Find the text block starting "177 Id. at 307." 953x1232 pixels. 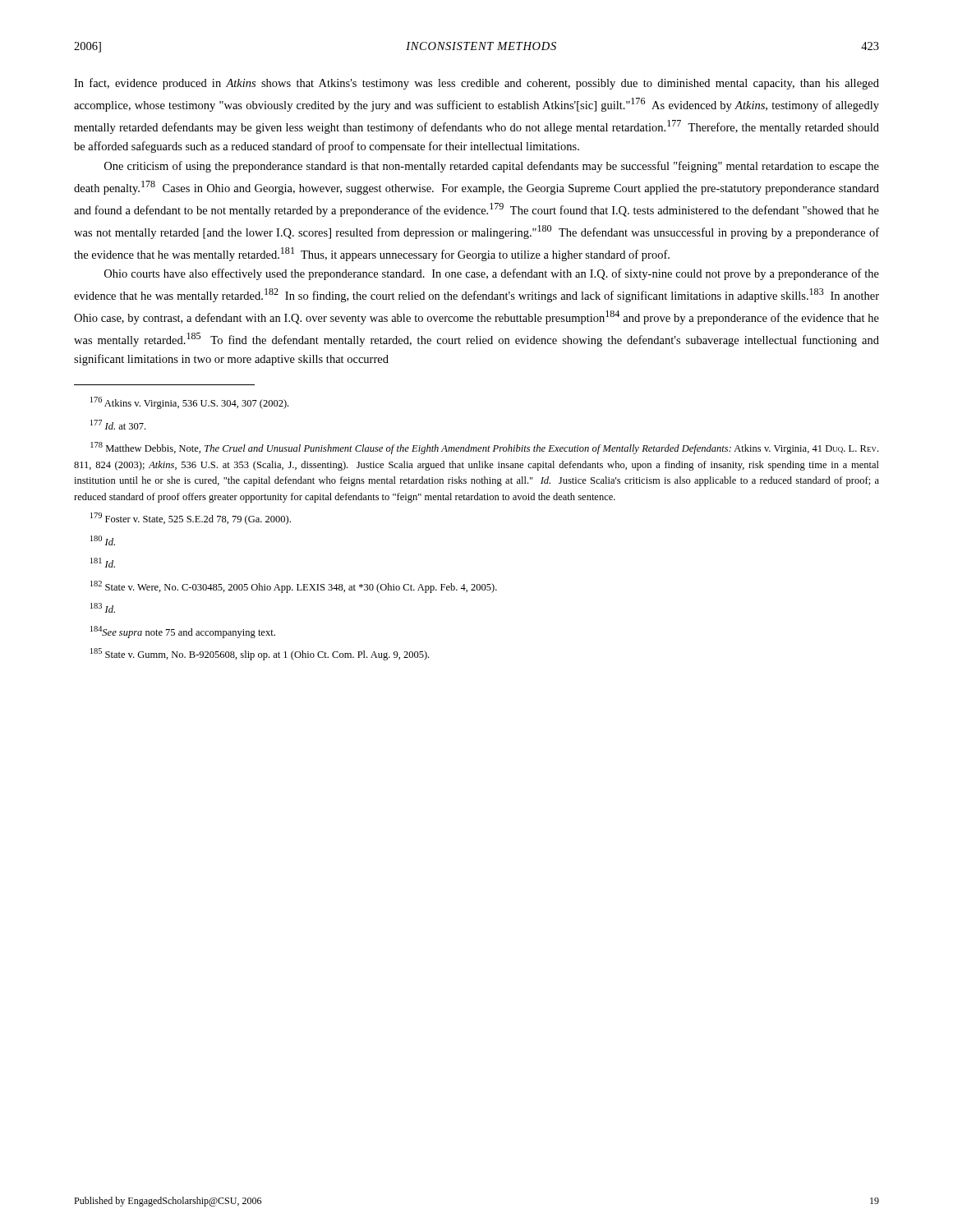pos(110,425)
